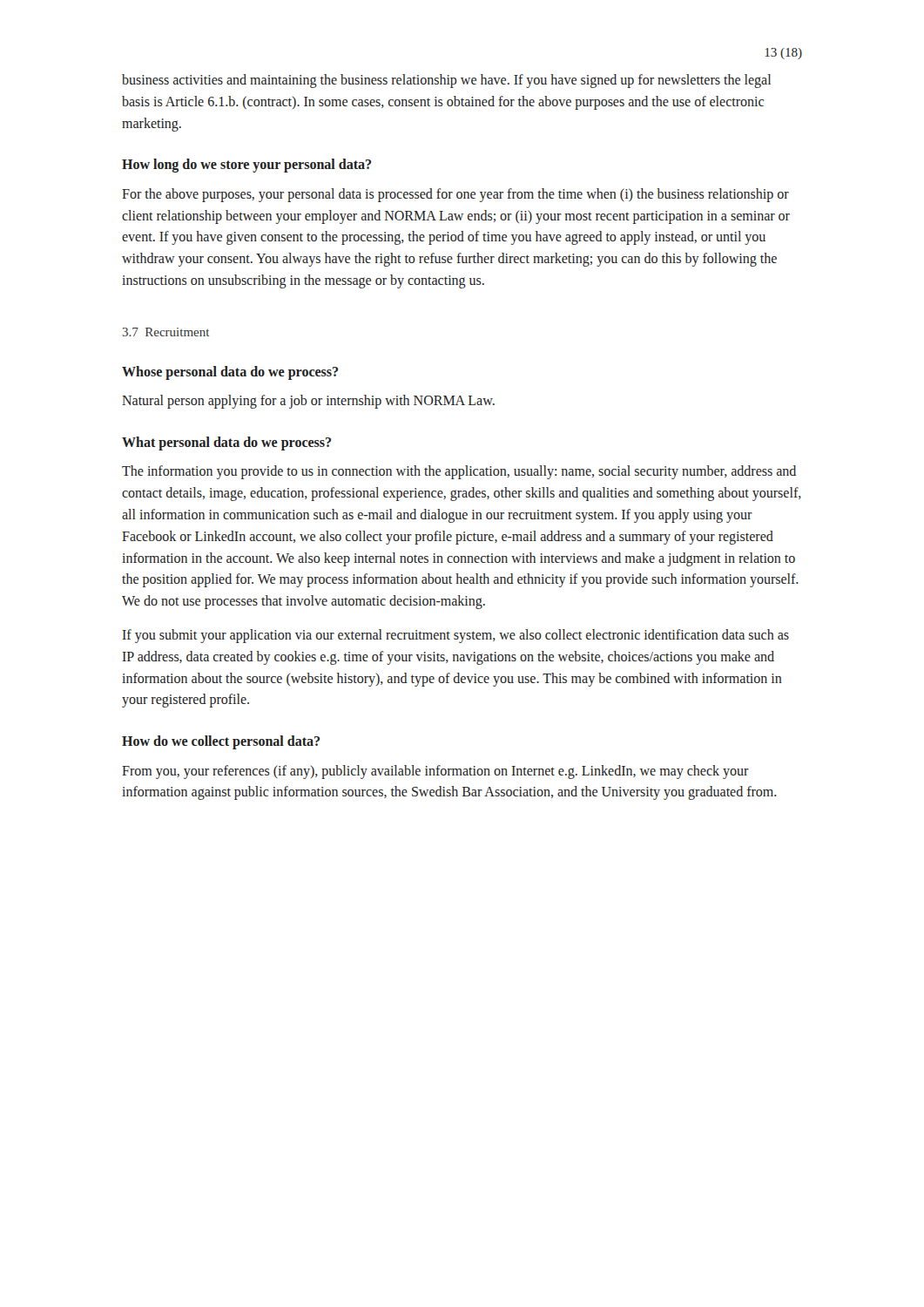The height and width of the screenshot is (1307, 924).
Task: Navigate to the passage starting "For the above purposes, your"
Action: [462, 238]
